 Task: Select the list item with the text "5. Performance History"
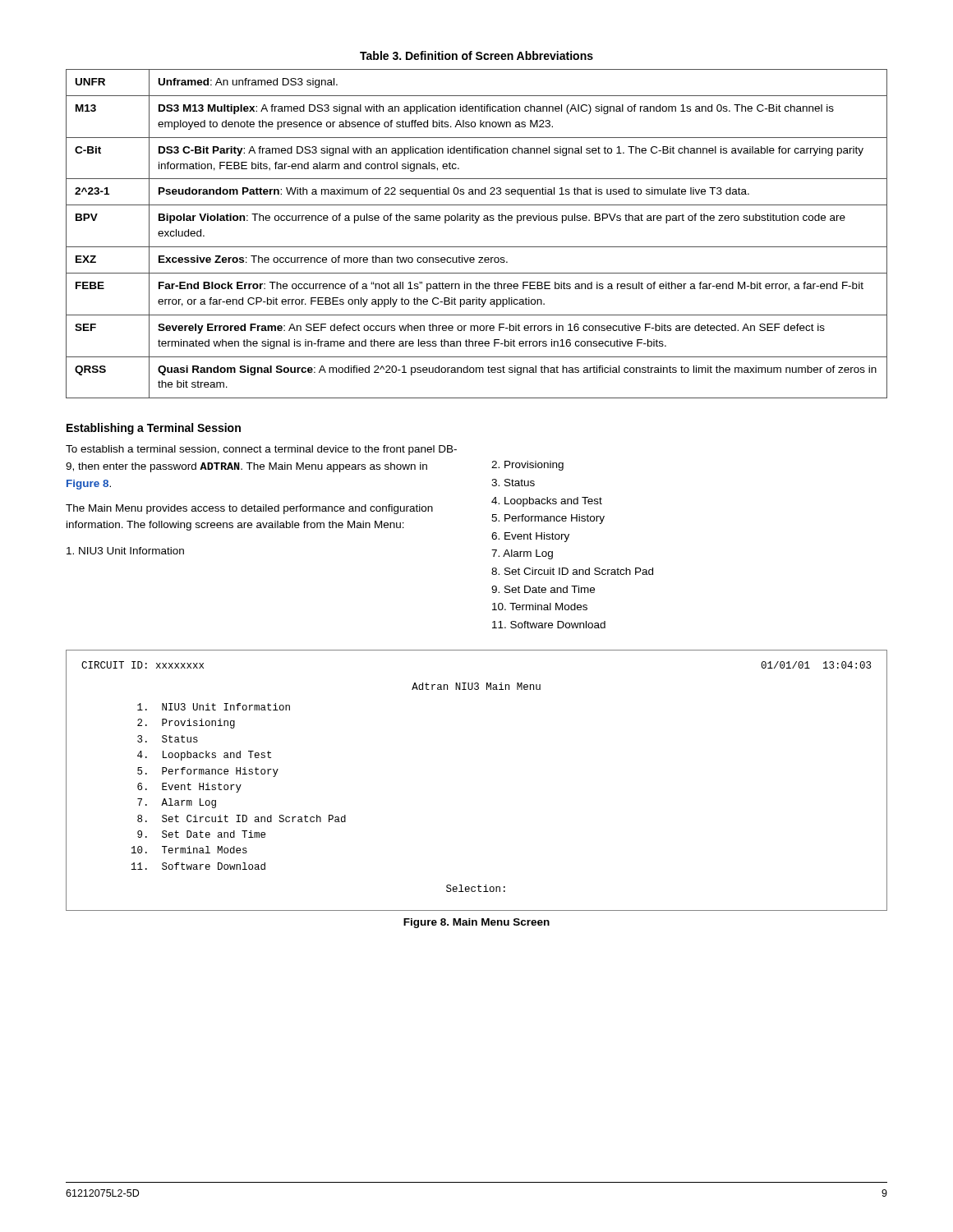[x=548, y=518]
